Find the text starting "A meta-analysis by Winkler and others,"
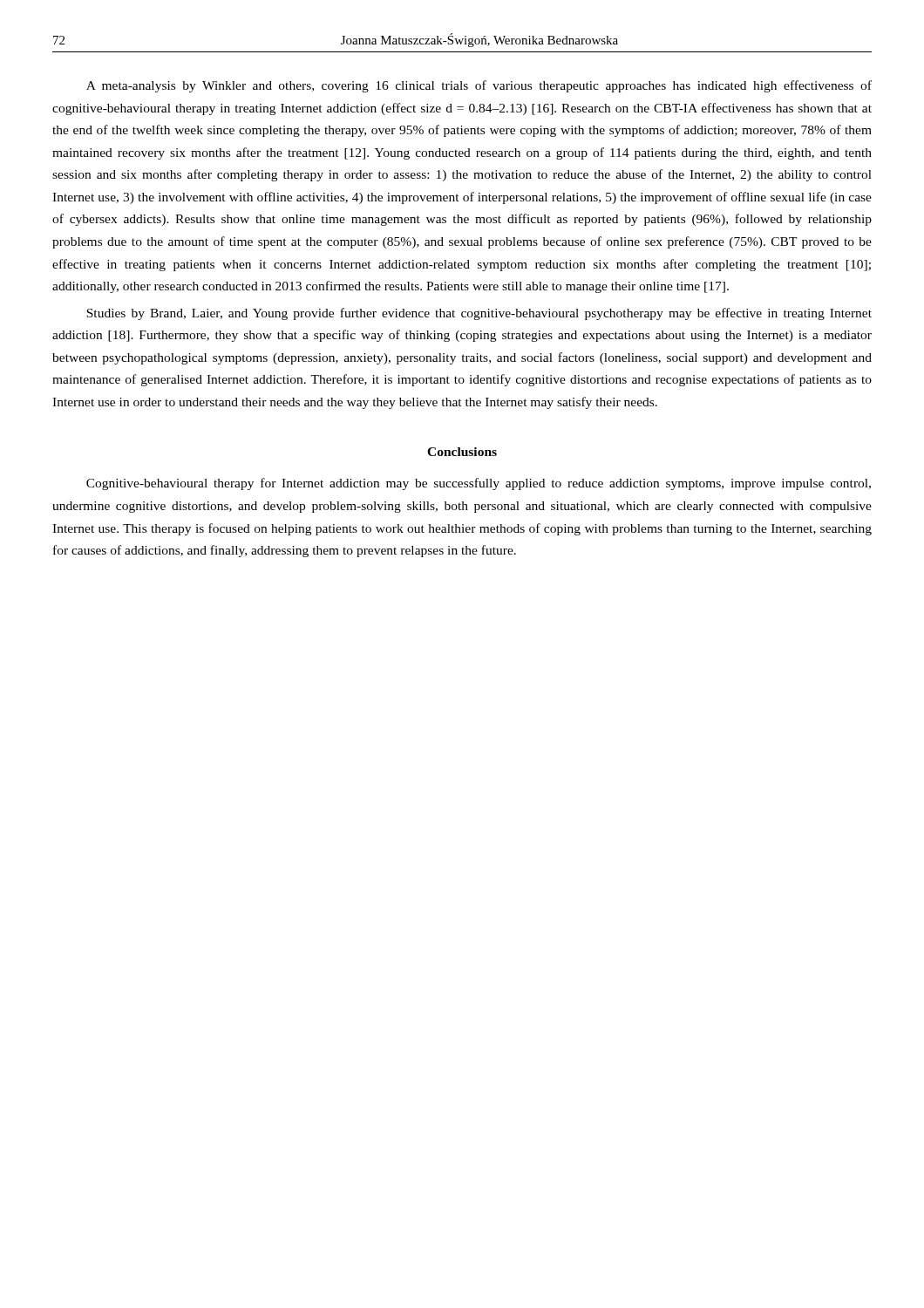Screen dimensions: 1308x924 point(462,186)
